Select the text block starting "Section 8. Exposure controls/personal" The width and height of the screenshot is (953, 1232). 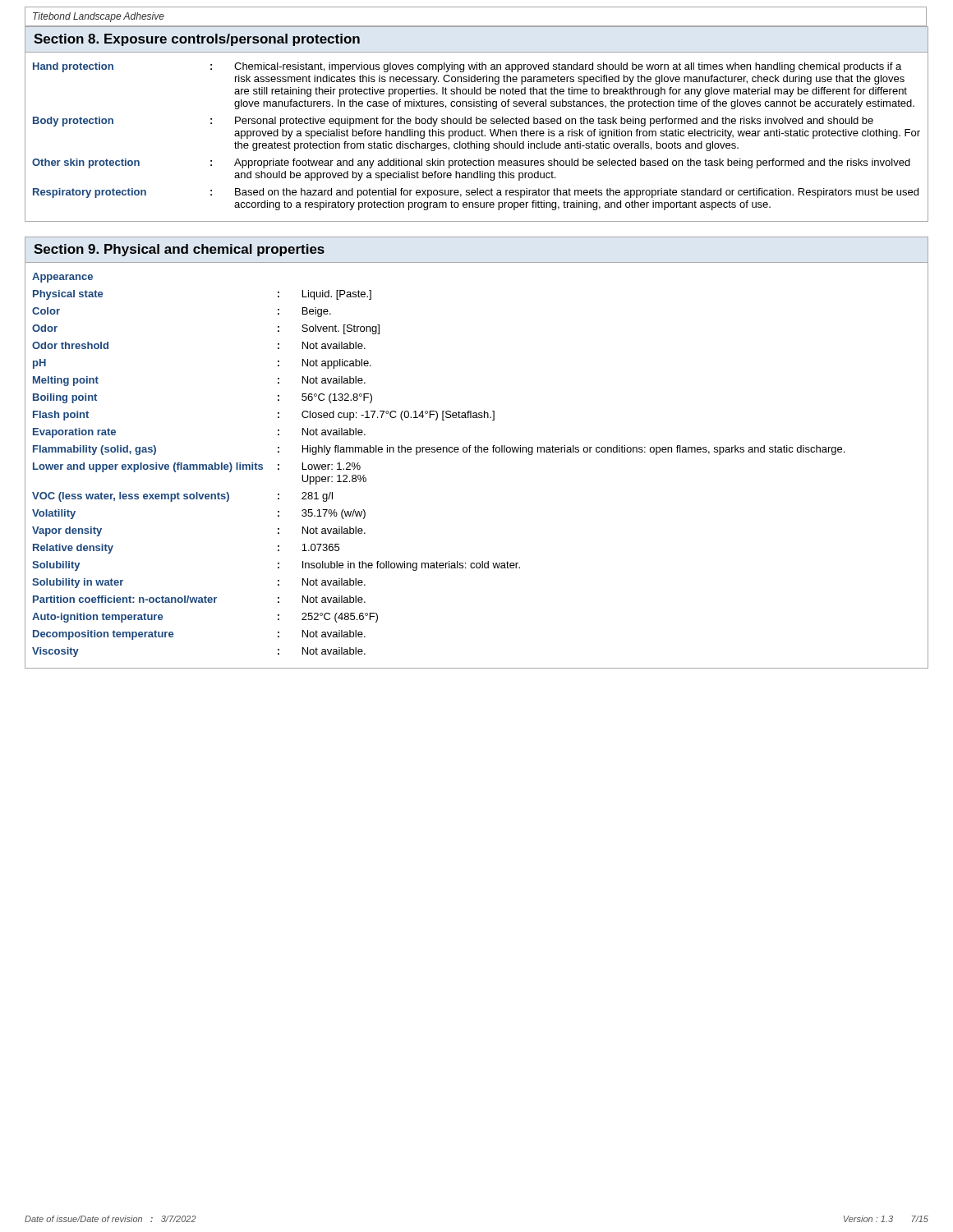pyautogui.click(x=197, y=39)
